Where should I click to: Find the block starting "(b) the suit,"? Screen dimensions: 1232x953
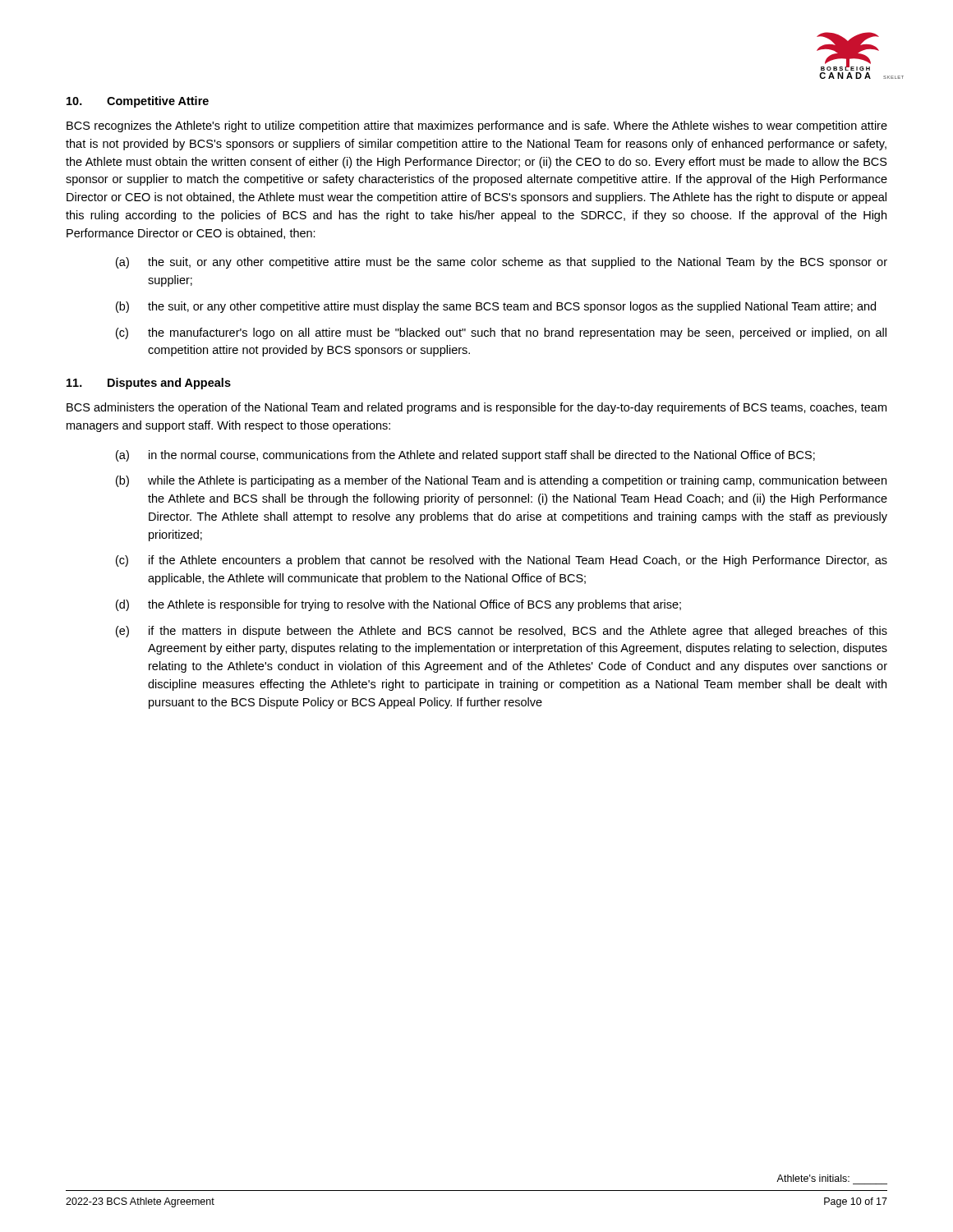(476, 307)
